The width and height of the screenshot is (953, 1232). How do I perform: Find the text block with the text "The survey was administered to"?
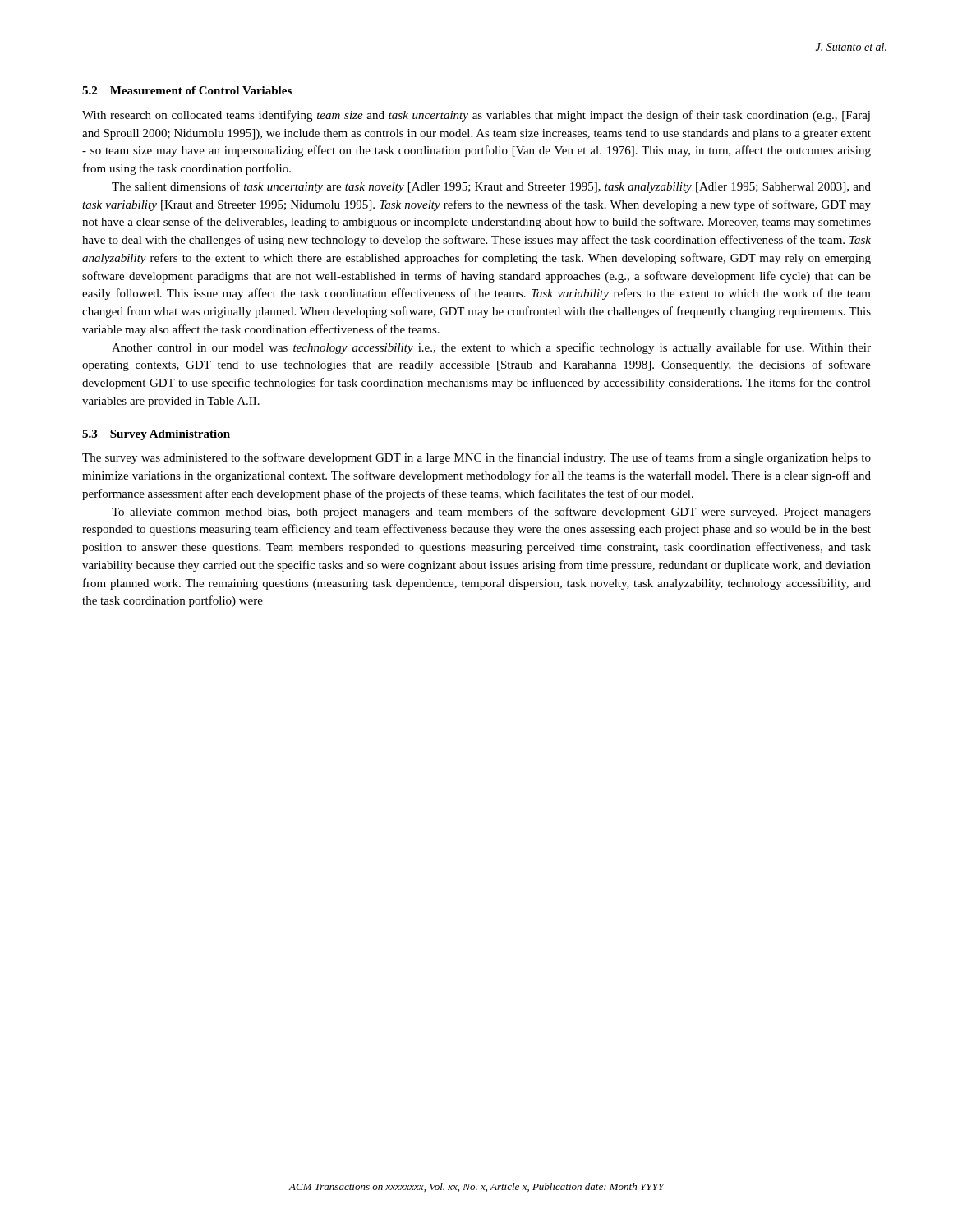[x=476, y=530]
